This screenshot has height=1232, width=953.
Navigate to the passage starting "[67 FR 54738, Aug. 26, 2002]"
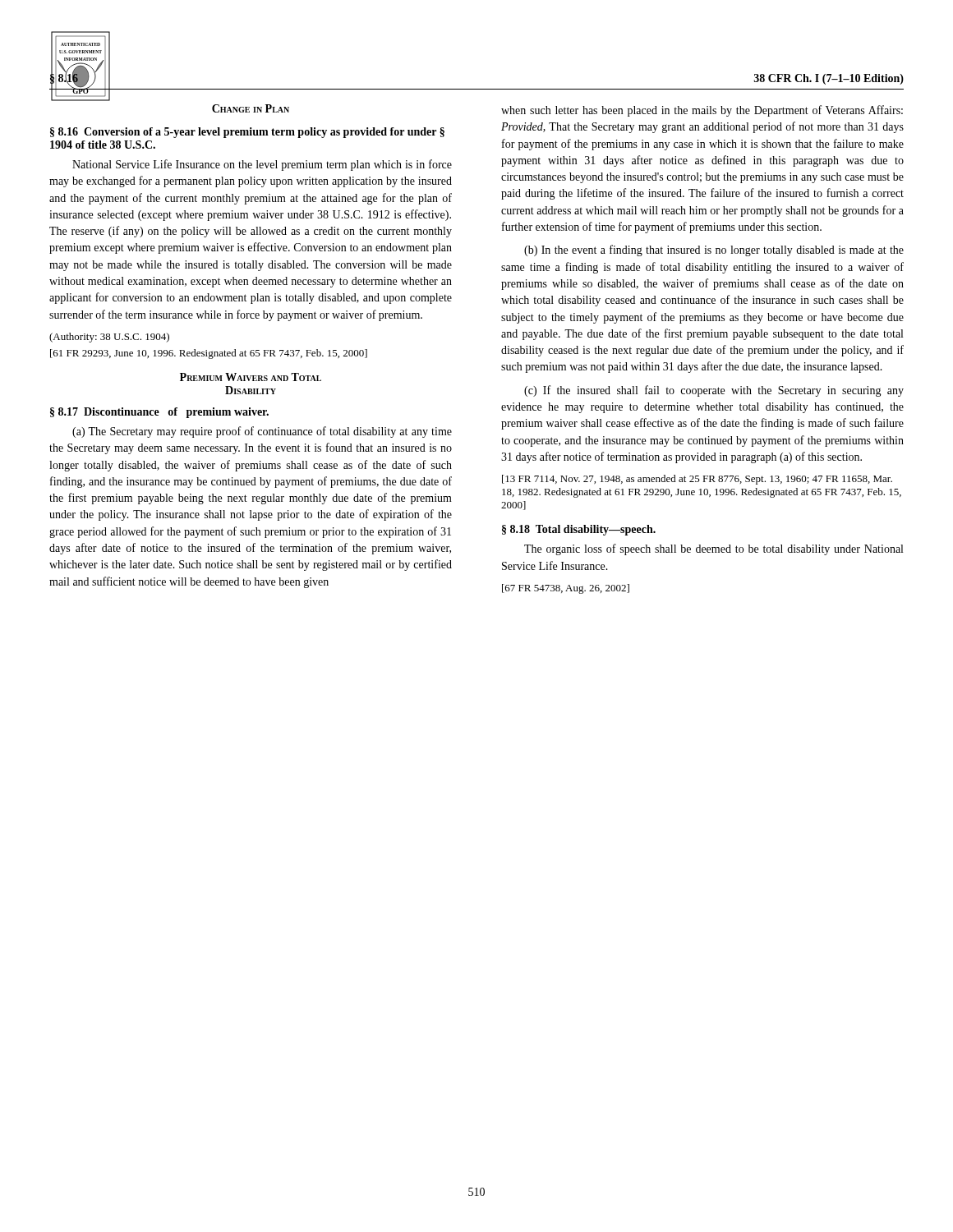click(566, 588)
